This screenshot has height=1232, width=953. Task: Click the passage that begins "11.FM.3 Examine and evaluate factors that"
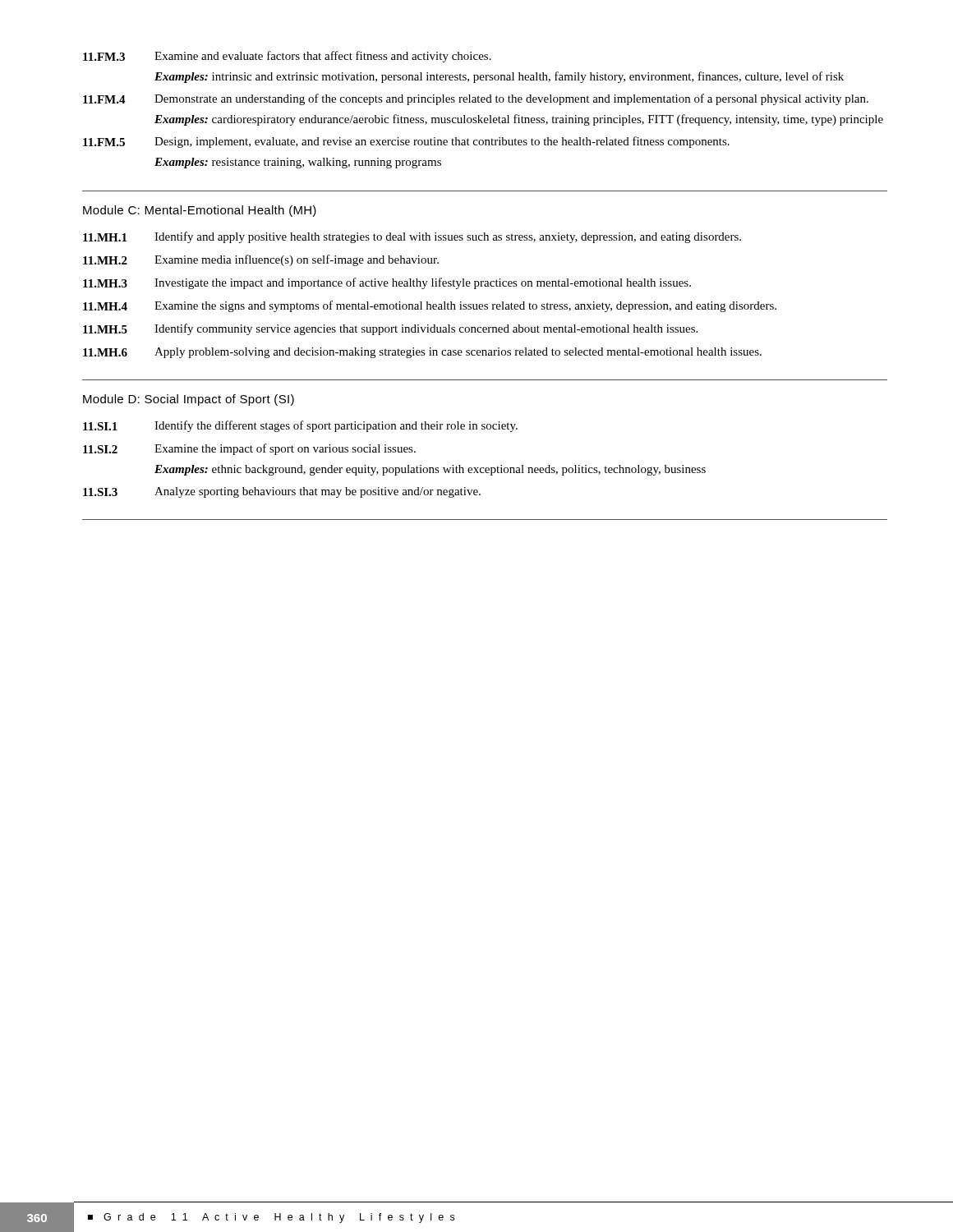(x=485, y=67)
